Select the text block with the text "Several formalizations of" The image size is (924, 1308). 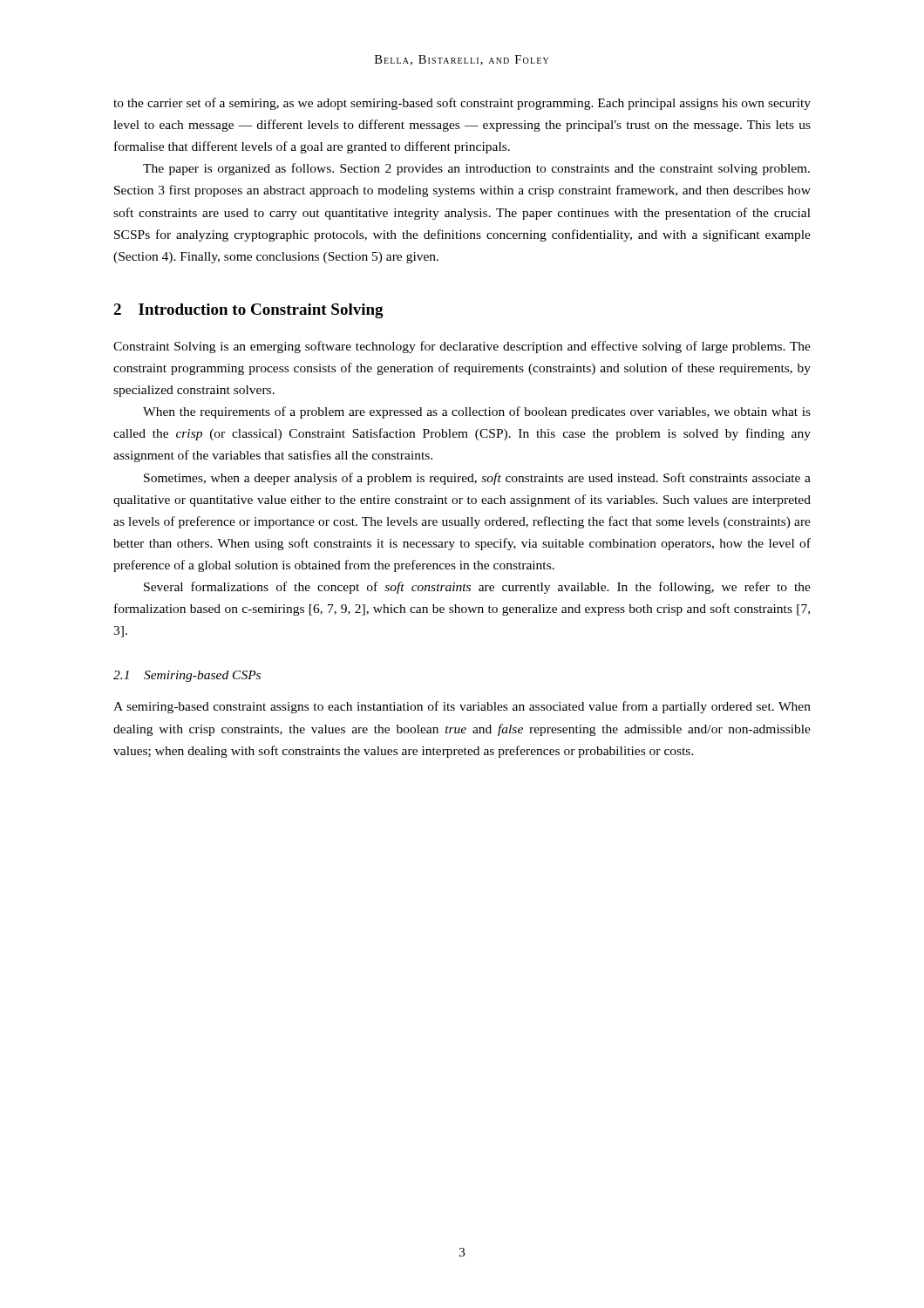(462, 608)
